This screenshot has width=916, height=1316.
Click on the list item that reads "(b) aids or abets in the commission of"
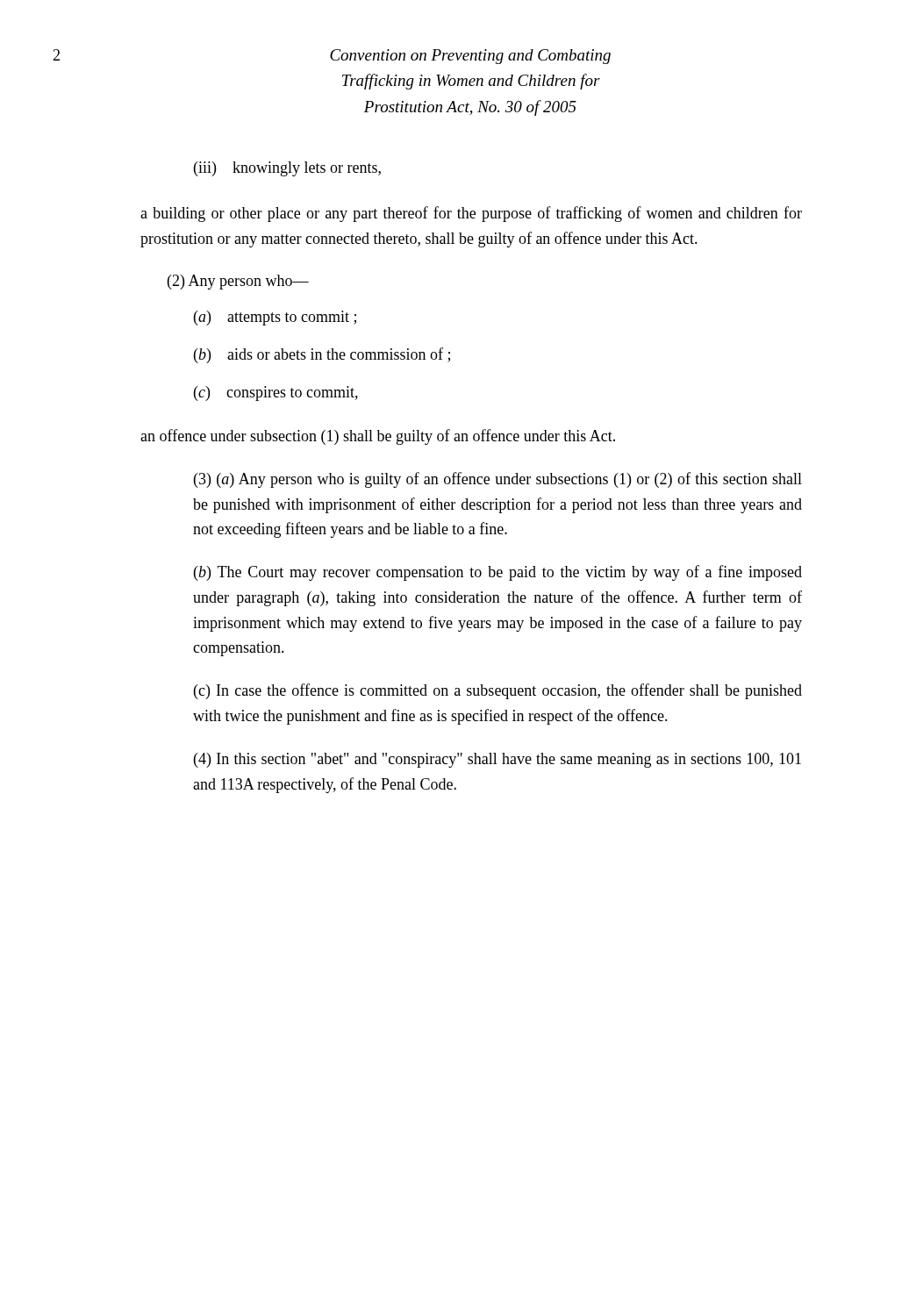(322, 354)
